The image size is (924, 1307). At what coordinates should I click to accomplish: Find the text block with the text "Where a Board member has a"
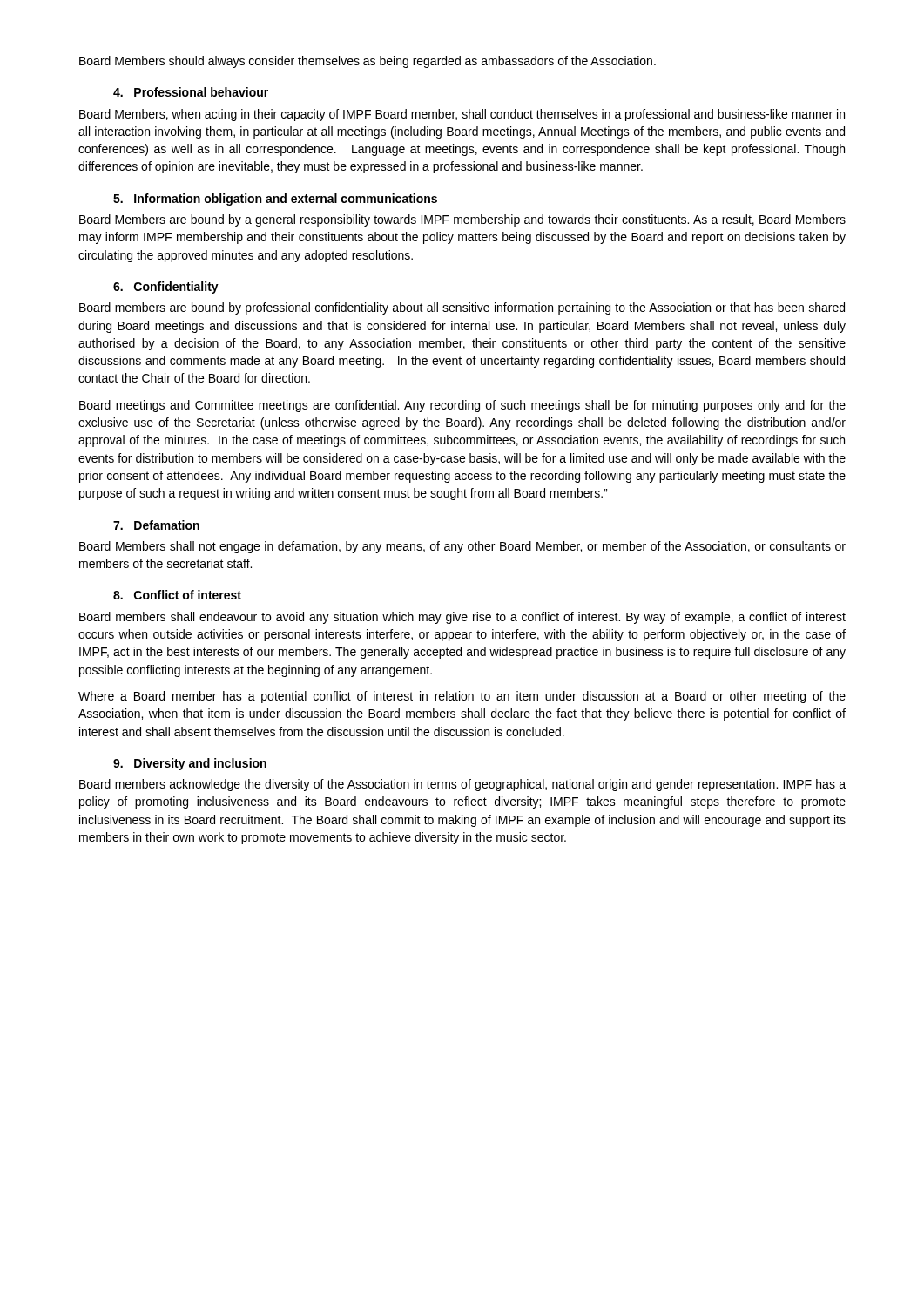tap(462, 714)
